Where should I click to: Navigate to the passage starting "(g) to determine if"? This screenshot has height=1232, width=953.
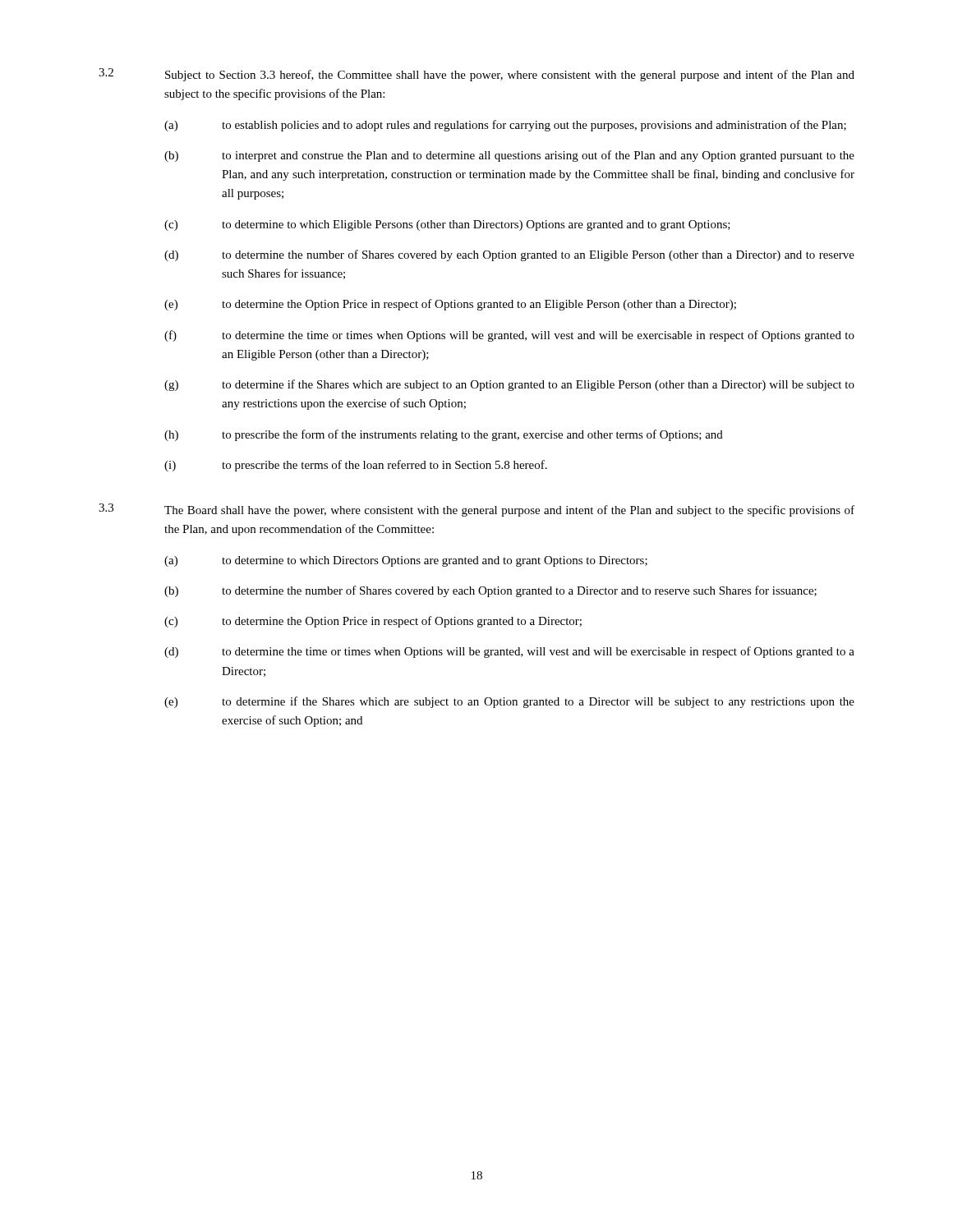pyautogui.click(x=509, y=394)
